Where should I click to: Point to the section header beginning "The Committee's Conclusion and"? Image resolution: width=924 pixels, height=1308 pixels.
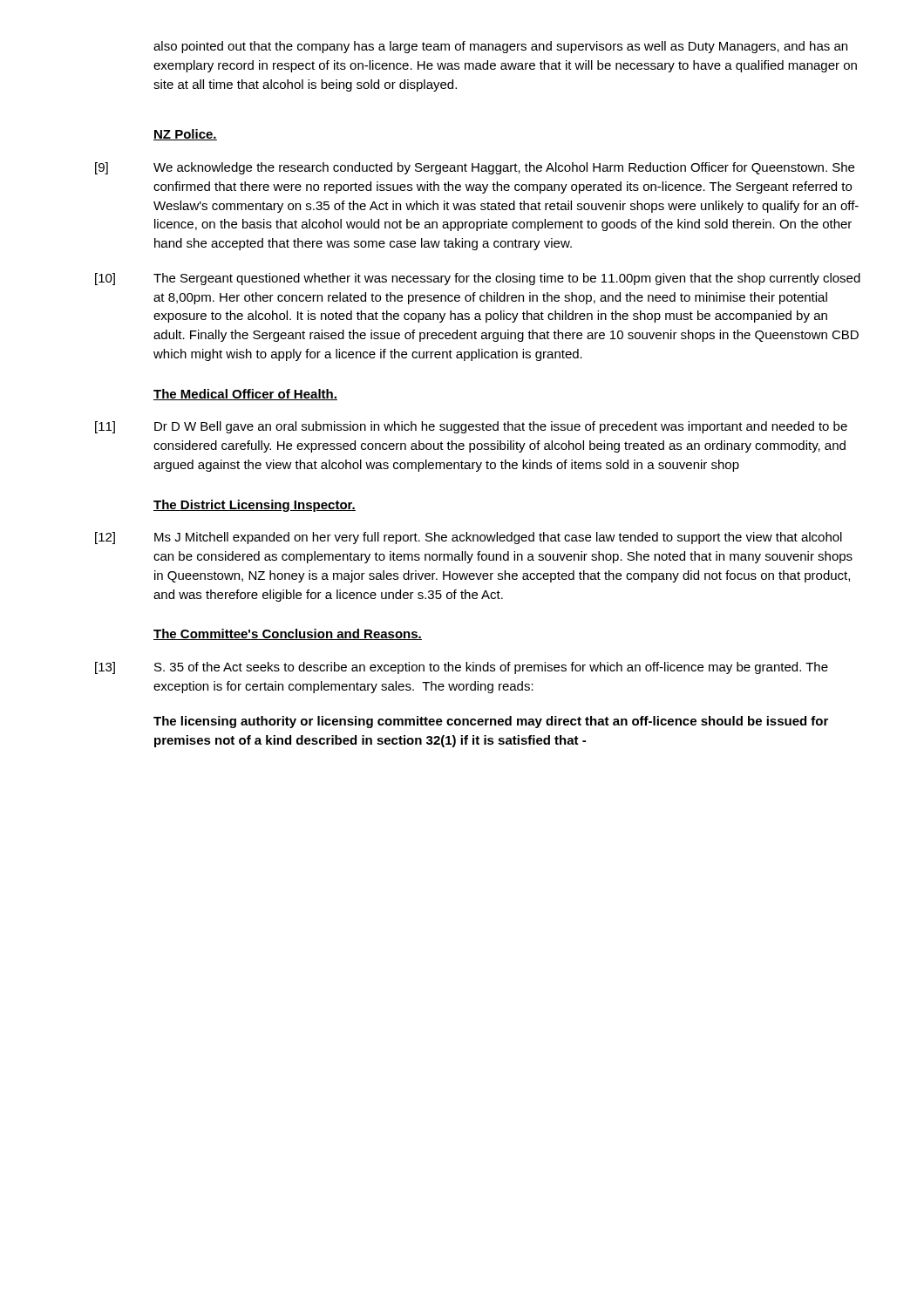pyautogui.click(x=288, y=634)
